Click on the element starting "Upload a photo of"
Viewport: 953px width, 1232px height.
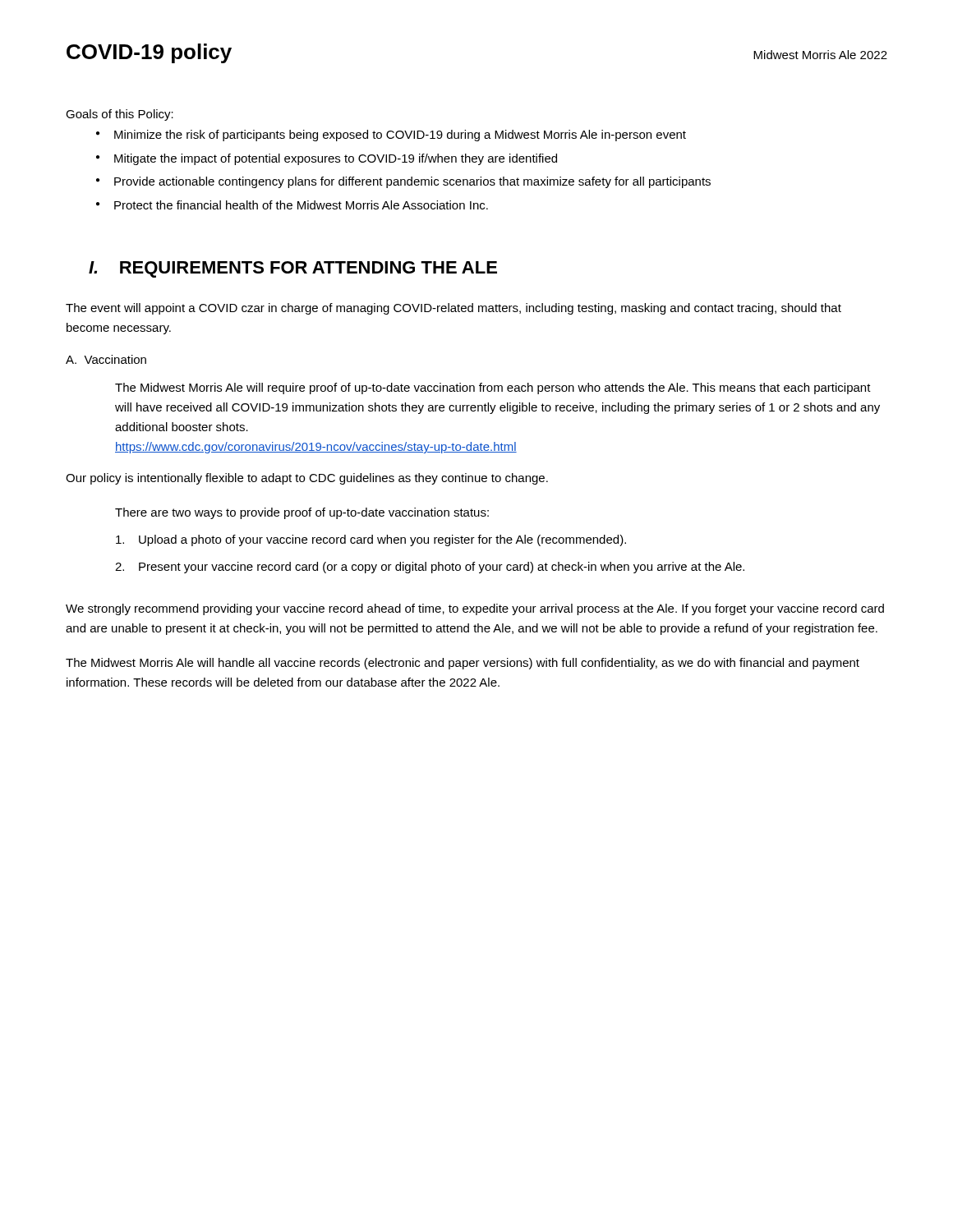click(371, 540)
